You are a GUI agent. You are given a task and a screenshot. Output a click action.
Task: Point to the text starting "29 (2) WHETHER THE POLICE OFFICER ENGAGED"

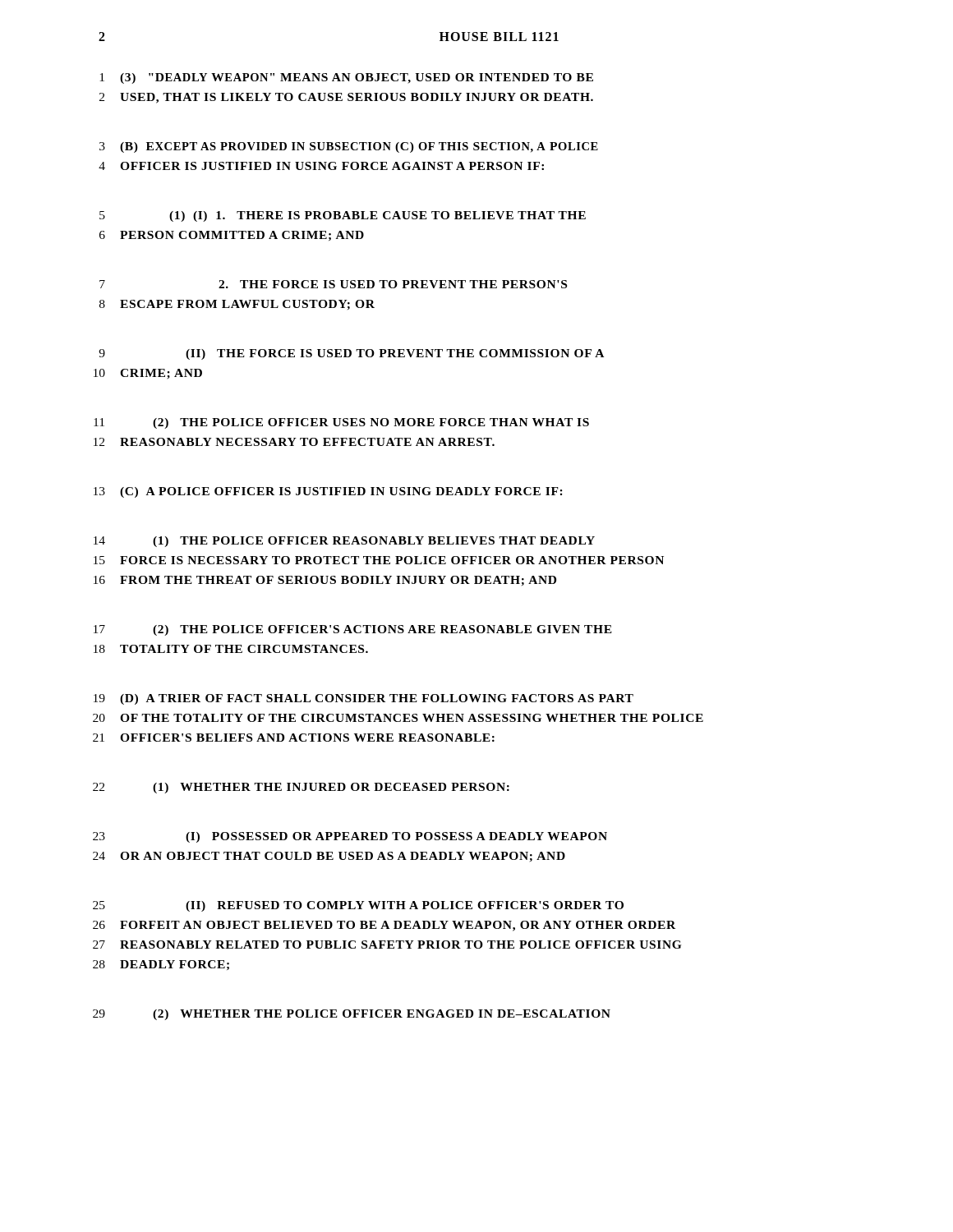(476, 1014)
